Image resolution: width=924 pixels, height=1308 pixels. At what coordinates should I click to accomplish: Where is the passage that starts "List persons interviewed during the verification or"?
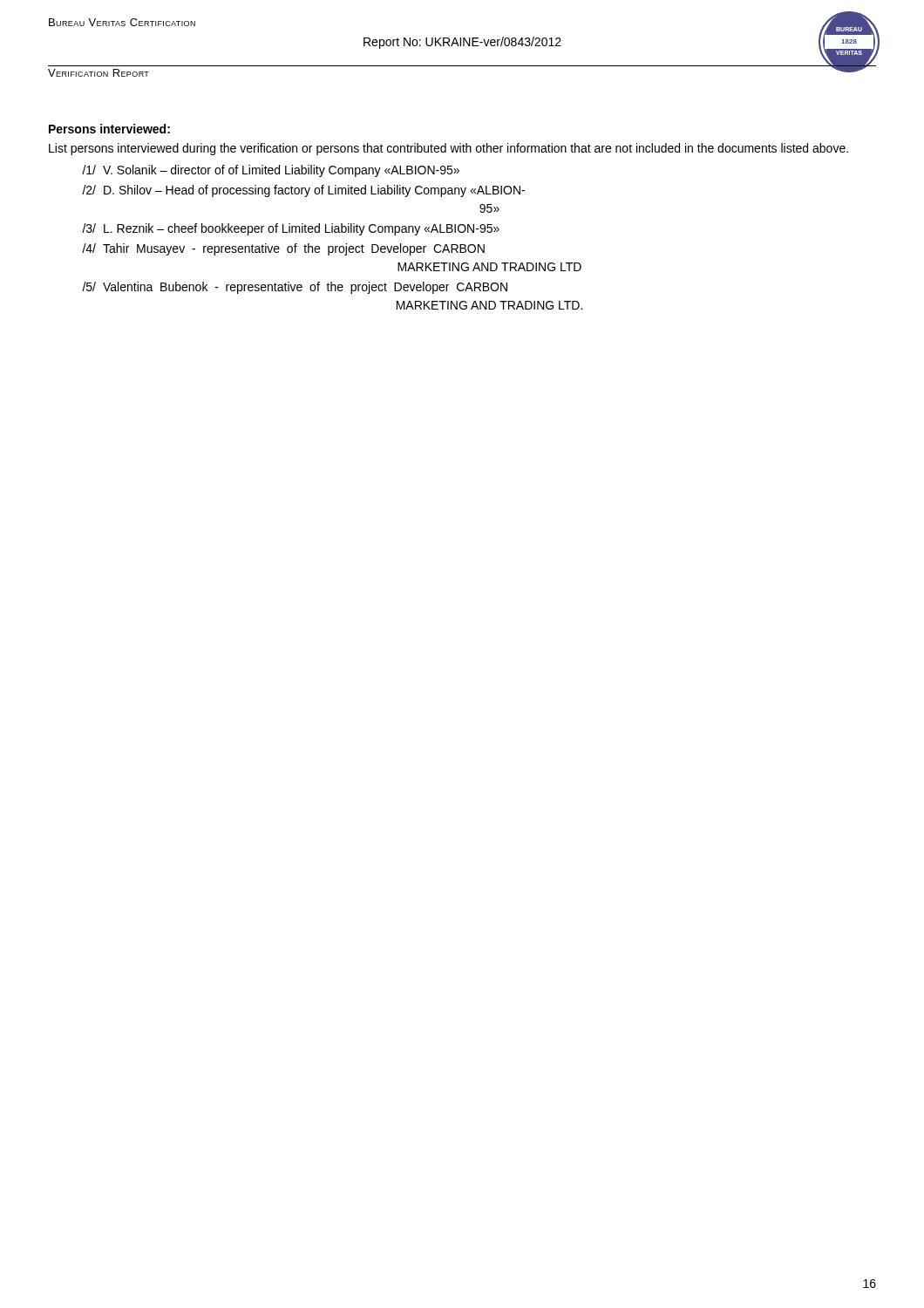pyautogui.click(x=449, y=148)
